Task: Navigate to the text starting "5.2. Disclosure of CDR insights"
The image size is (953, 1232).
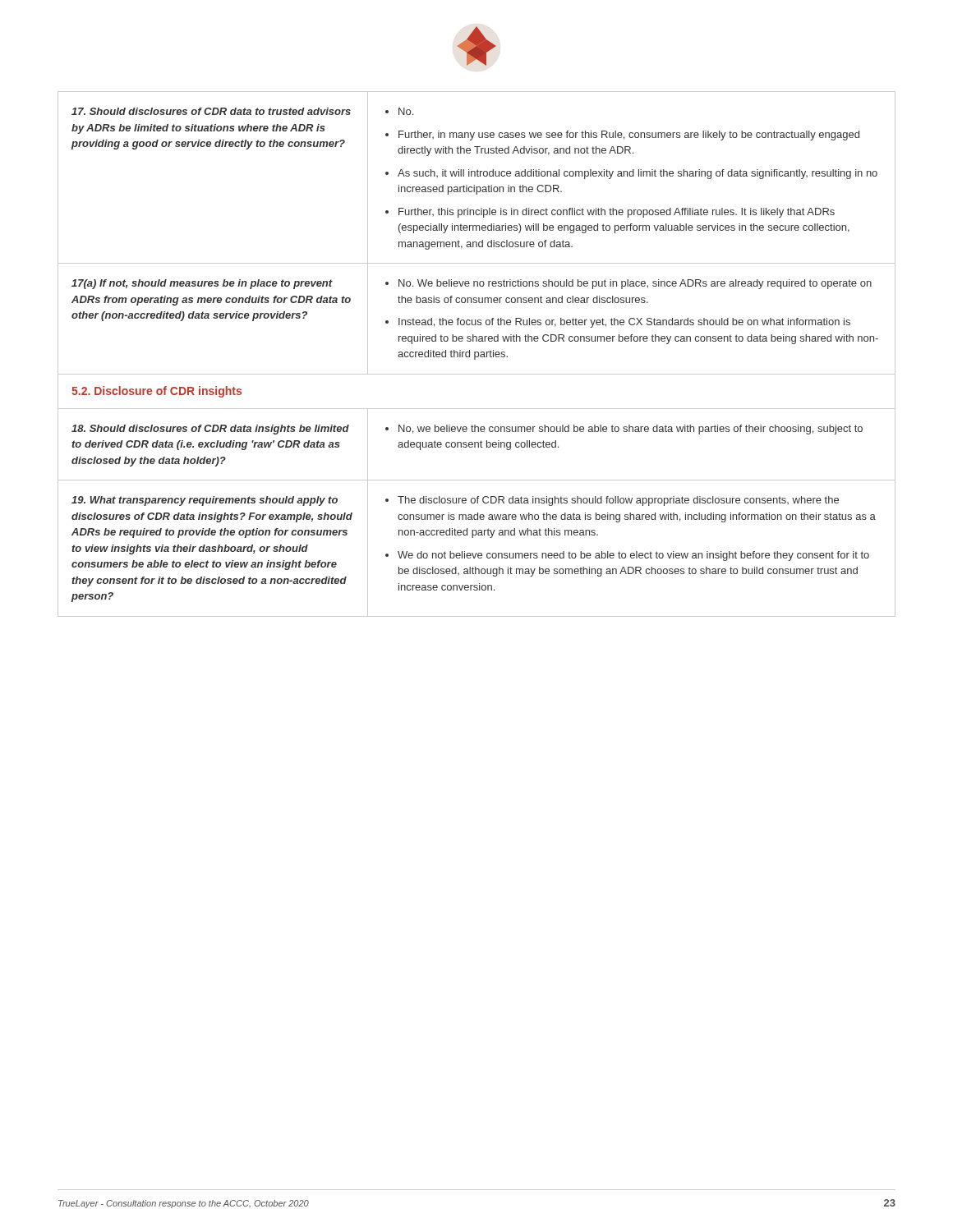Action: click(x=157, y=391)
